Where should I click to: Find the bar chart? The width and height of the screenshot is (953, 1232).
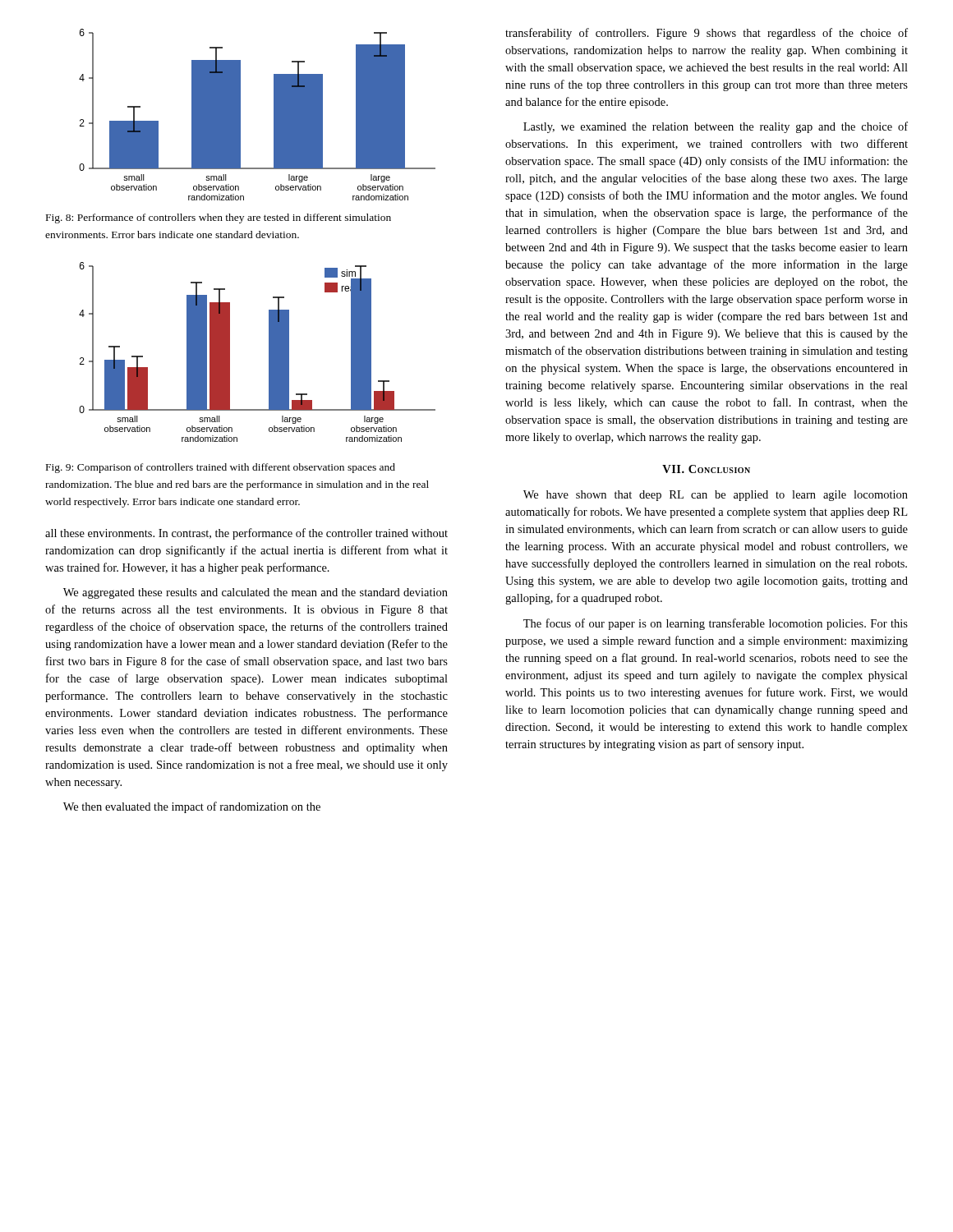(x=246, y=115)
